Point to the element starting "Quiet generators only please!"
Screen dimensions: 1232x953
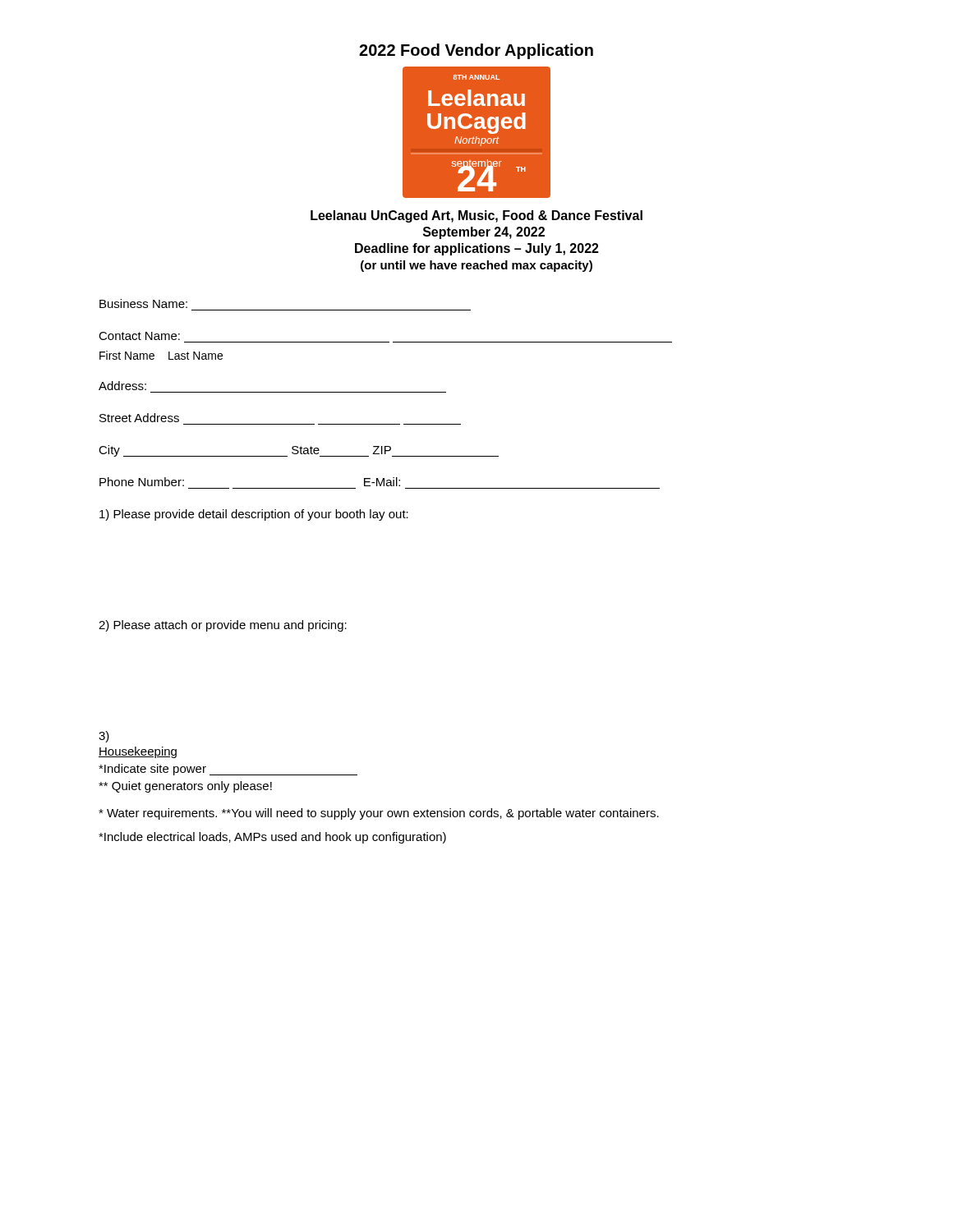tap(186, 786)
